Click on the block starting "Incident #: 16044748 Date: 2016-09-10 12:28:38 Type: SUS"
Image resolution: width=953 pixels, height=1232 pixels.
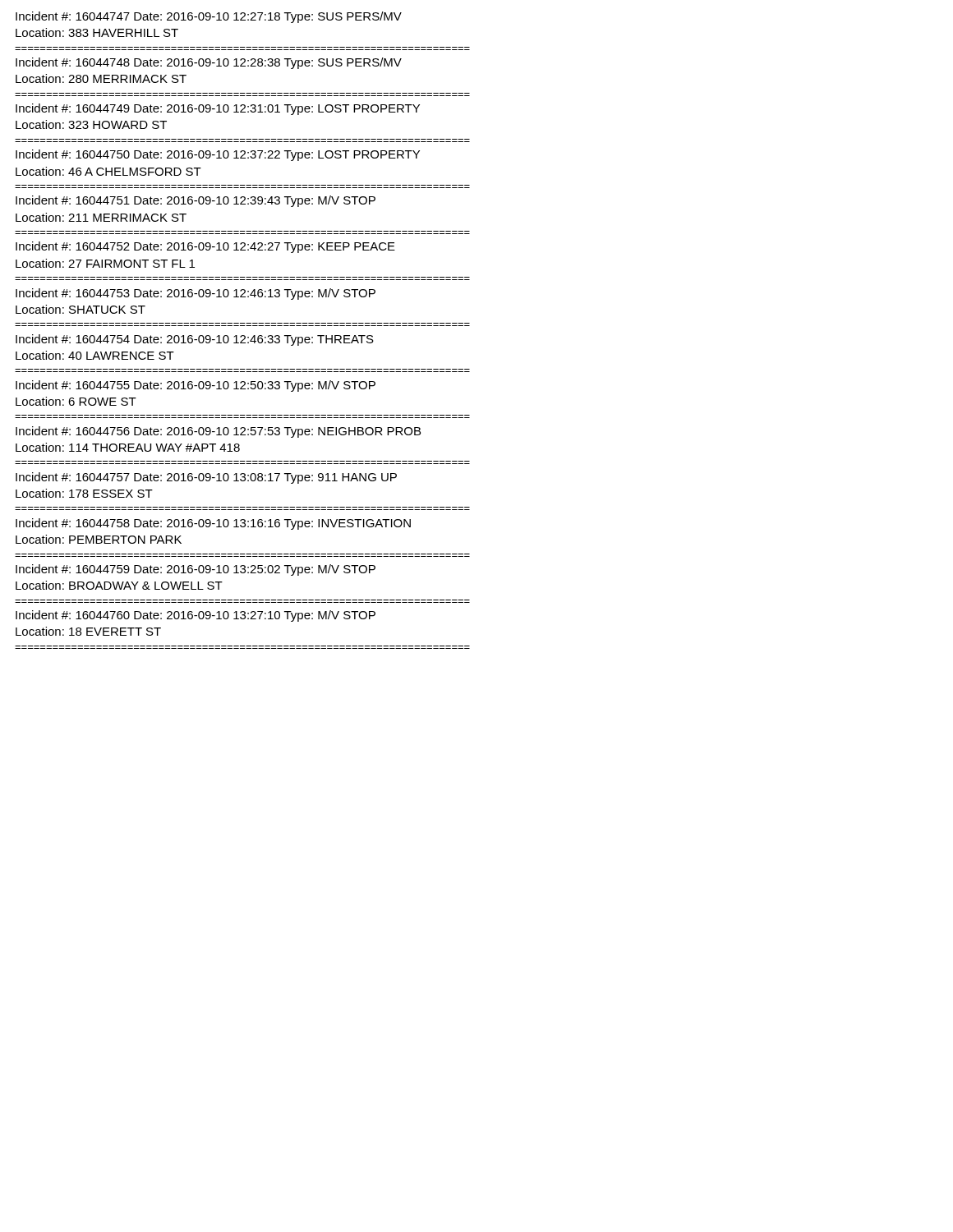[x=209, y=63]
